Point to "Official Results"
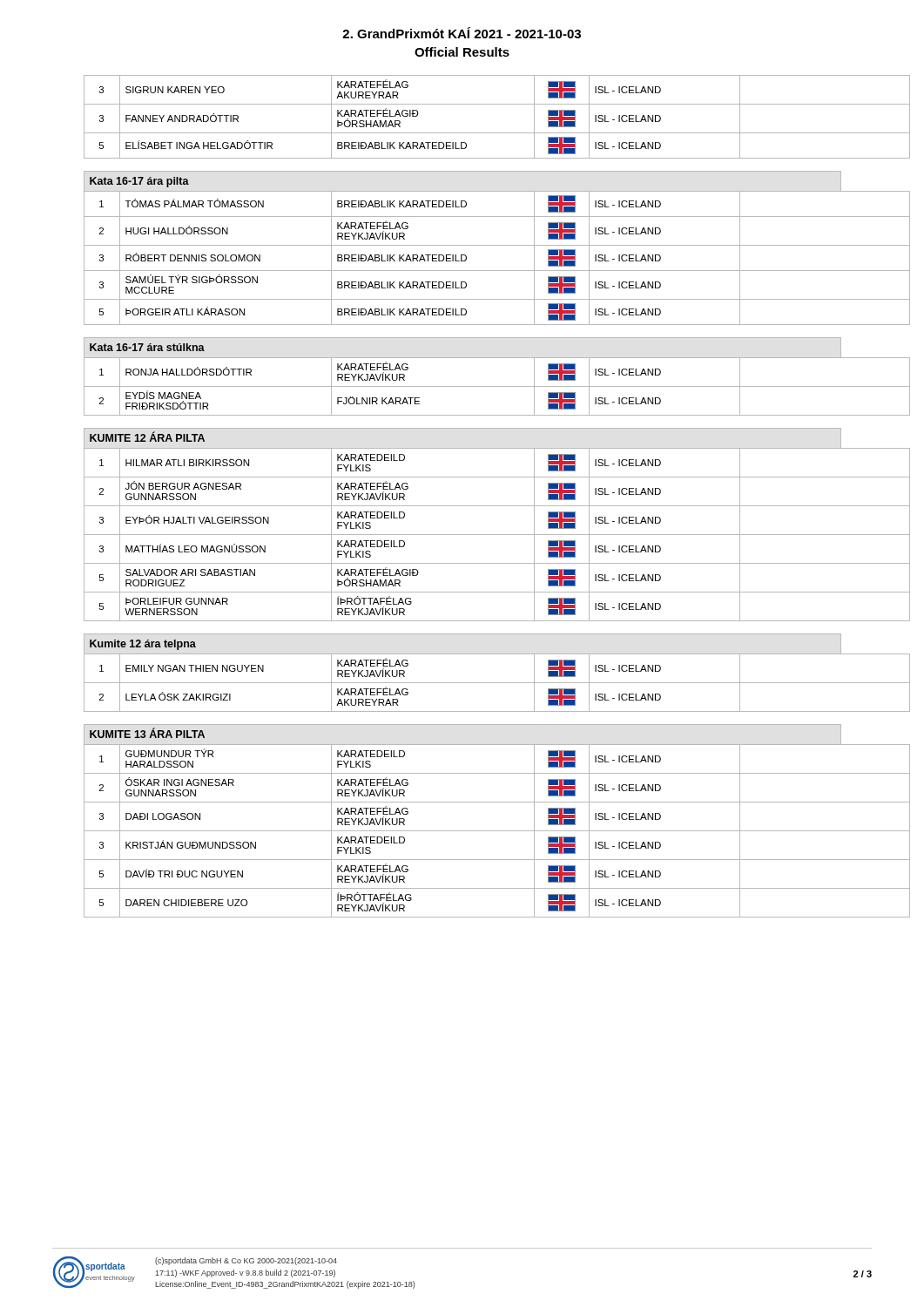This screenshot has height=1307, width=924. point(462,52)
